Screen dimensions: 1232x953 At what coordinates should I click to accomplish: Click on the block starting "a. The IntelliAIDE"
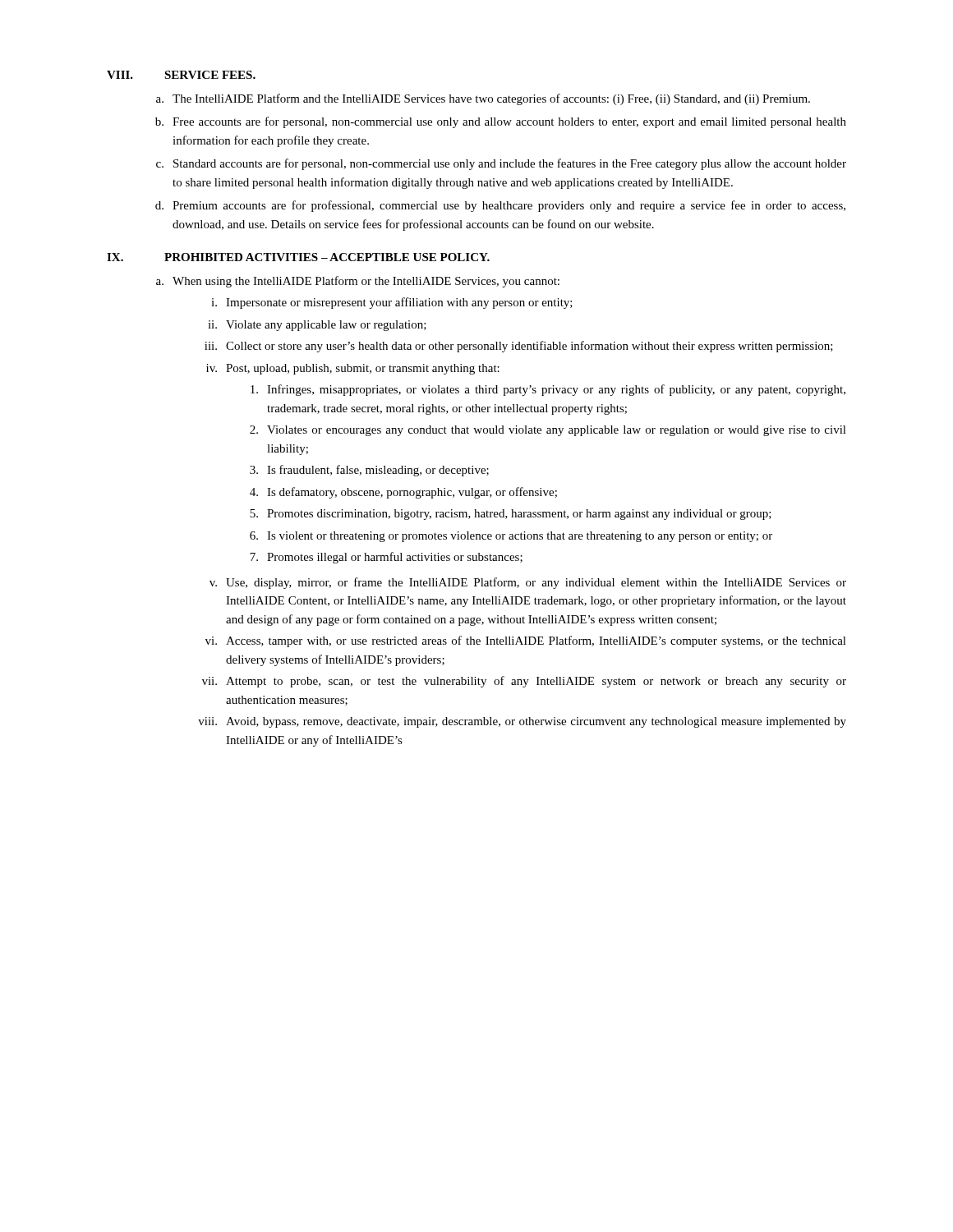click(x=476, y=98)
